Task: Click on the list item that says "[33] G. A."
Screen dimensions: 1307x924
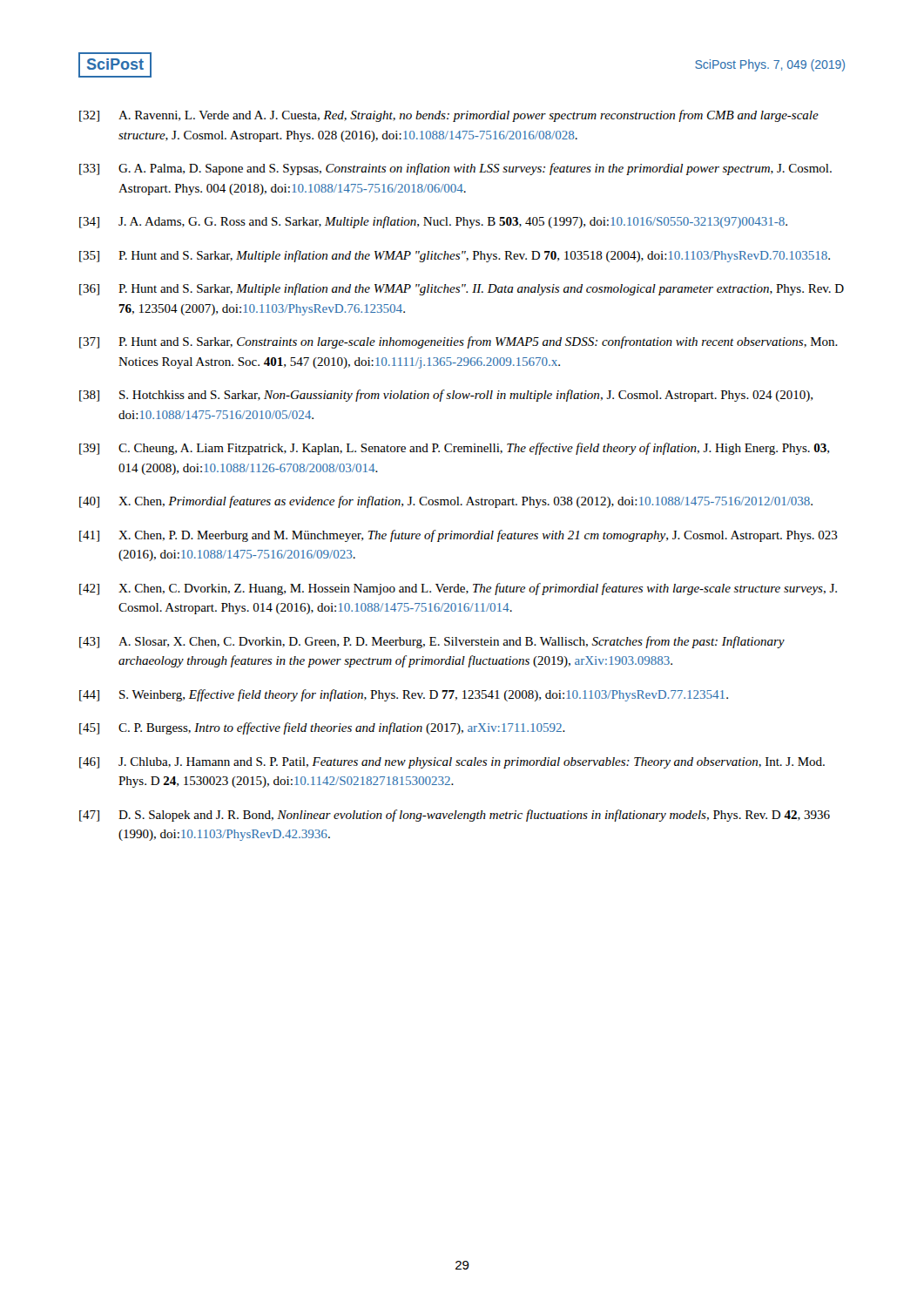Action: point(462,178)
